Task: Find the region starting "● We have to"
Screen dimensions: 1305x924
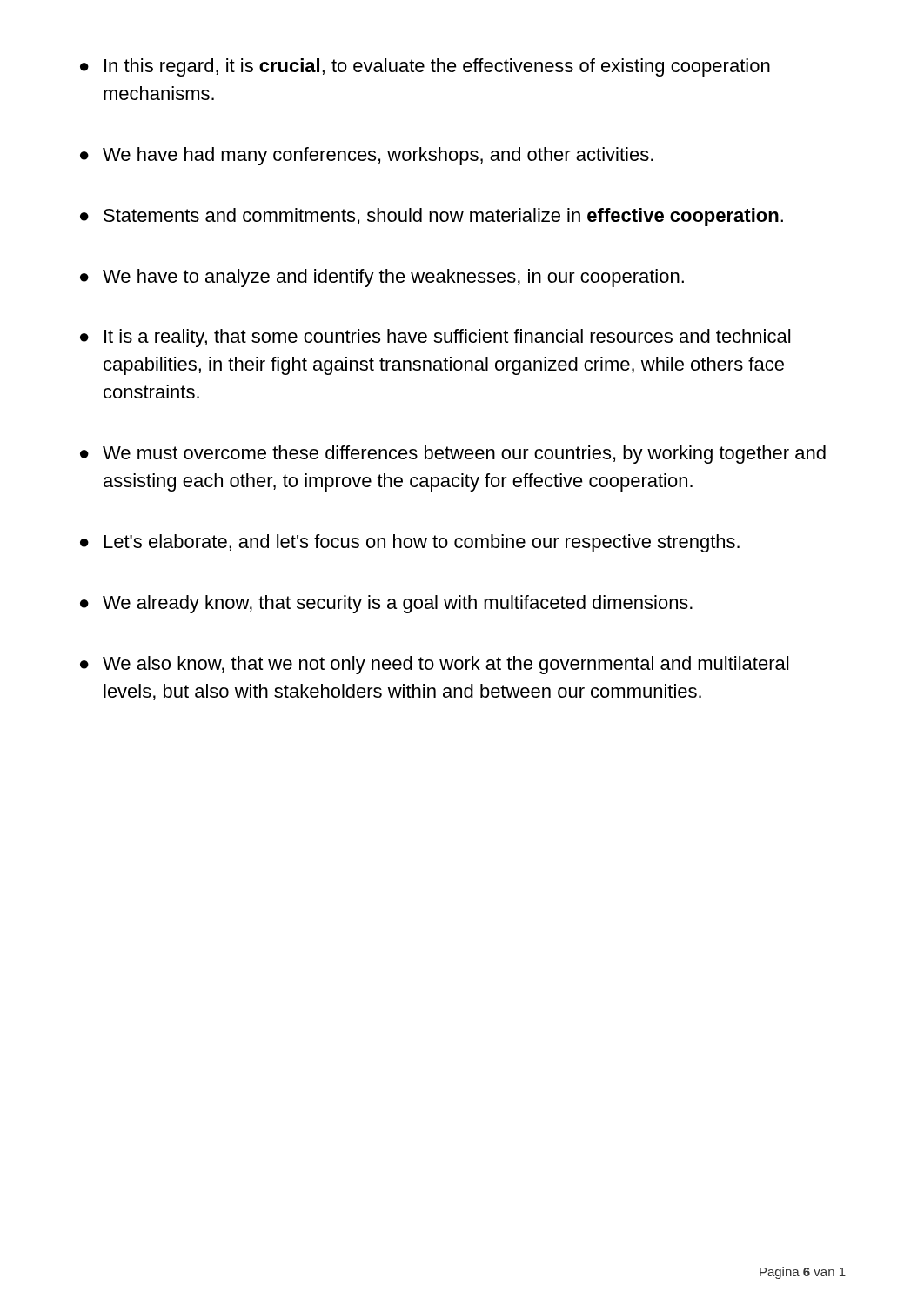Action: point(462,276)
